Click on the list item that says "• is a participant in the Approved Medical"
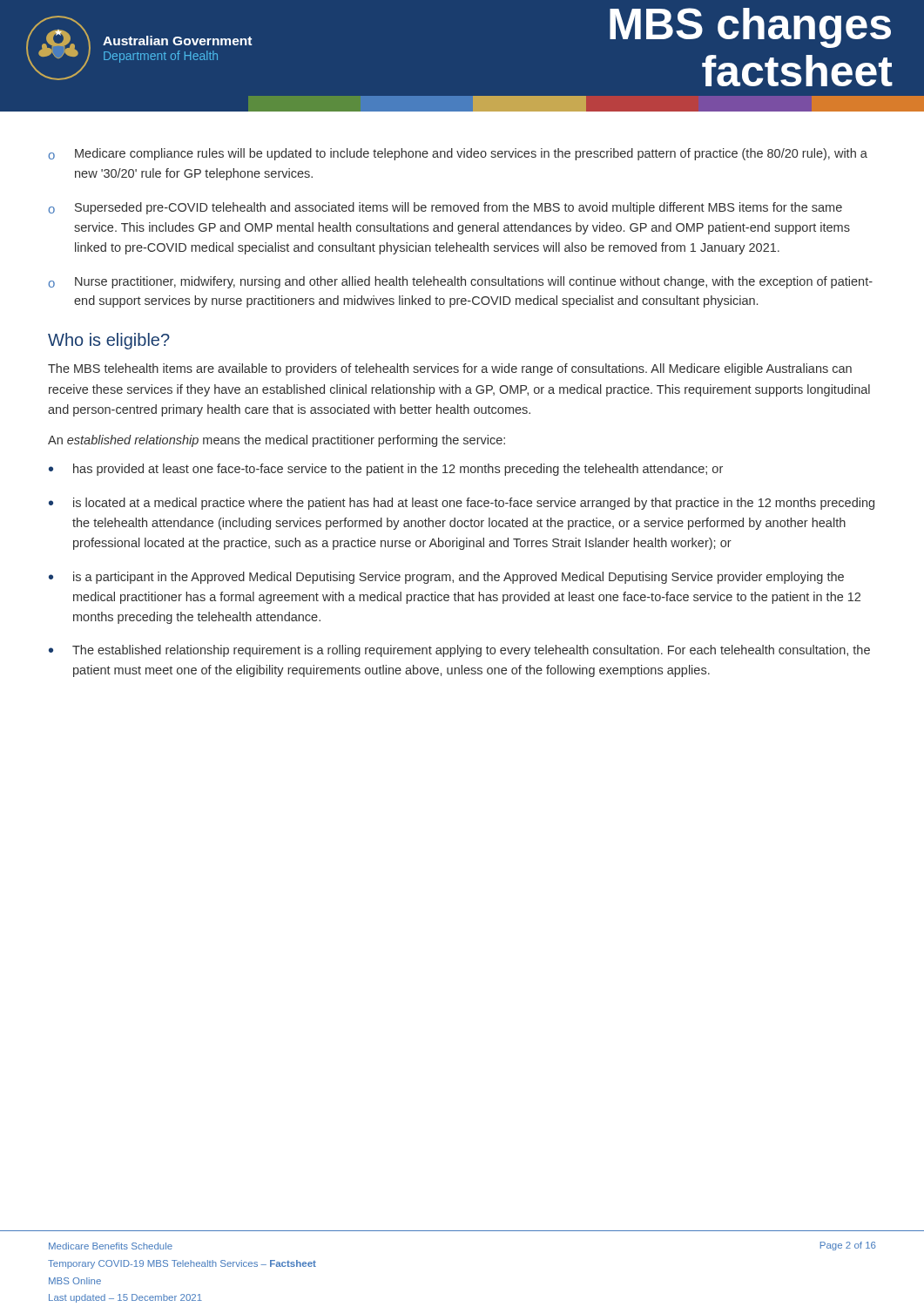The image size is (924, 1307). [x=462, y=597]
